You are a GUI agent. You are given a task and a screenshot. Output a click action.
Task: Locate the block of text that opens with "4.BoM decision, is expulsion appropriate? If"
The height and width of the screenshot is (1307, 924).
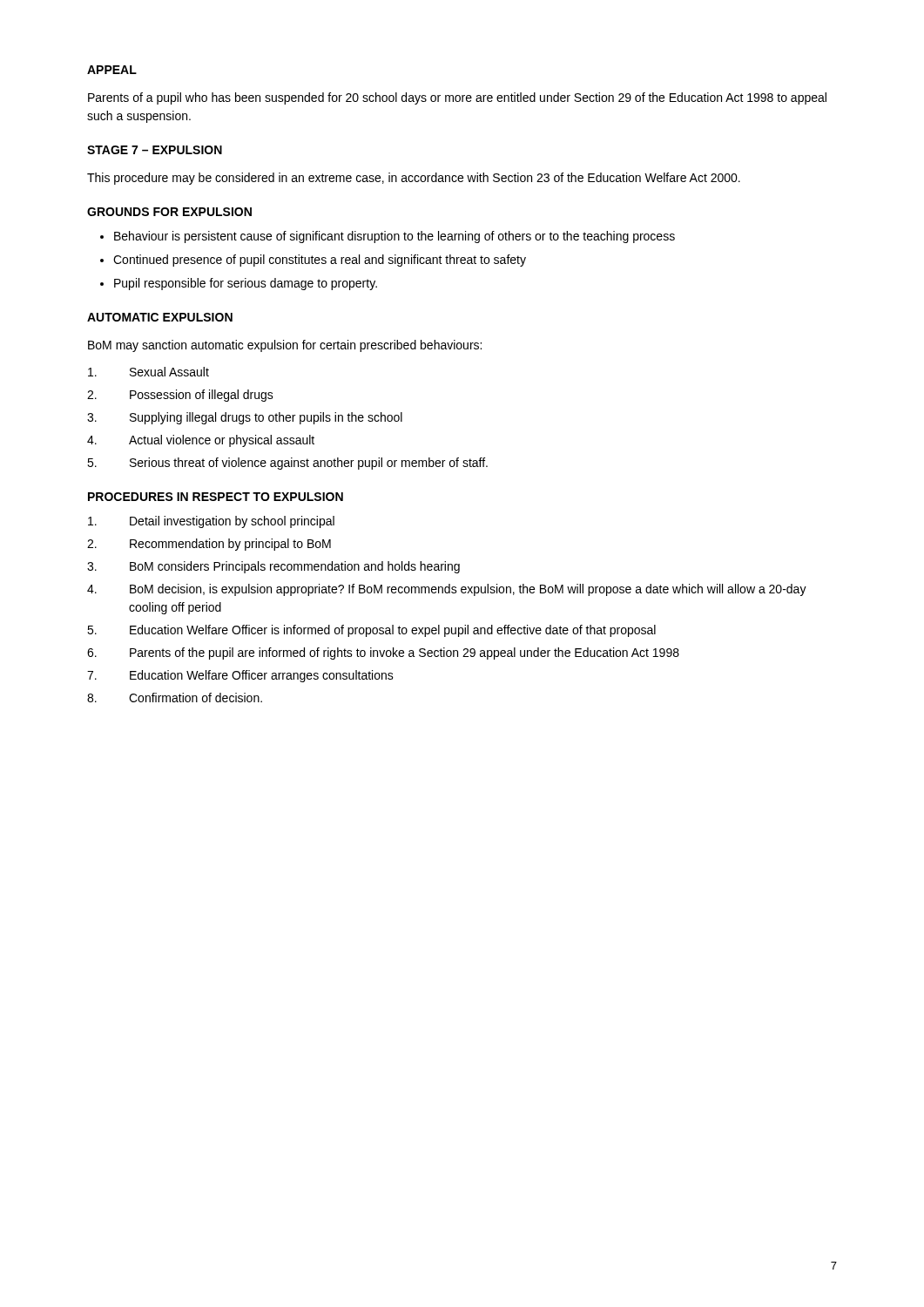[x=462, y=599]
